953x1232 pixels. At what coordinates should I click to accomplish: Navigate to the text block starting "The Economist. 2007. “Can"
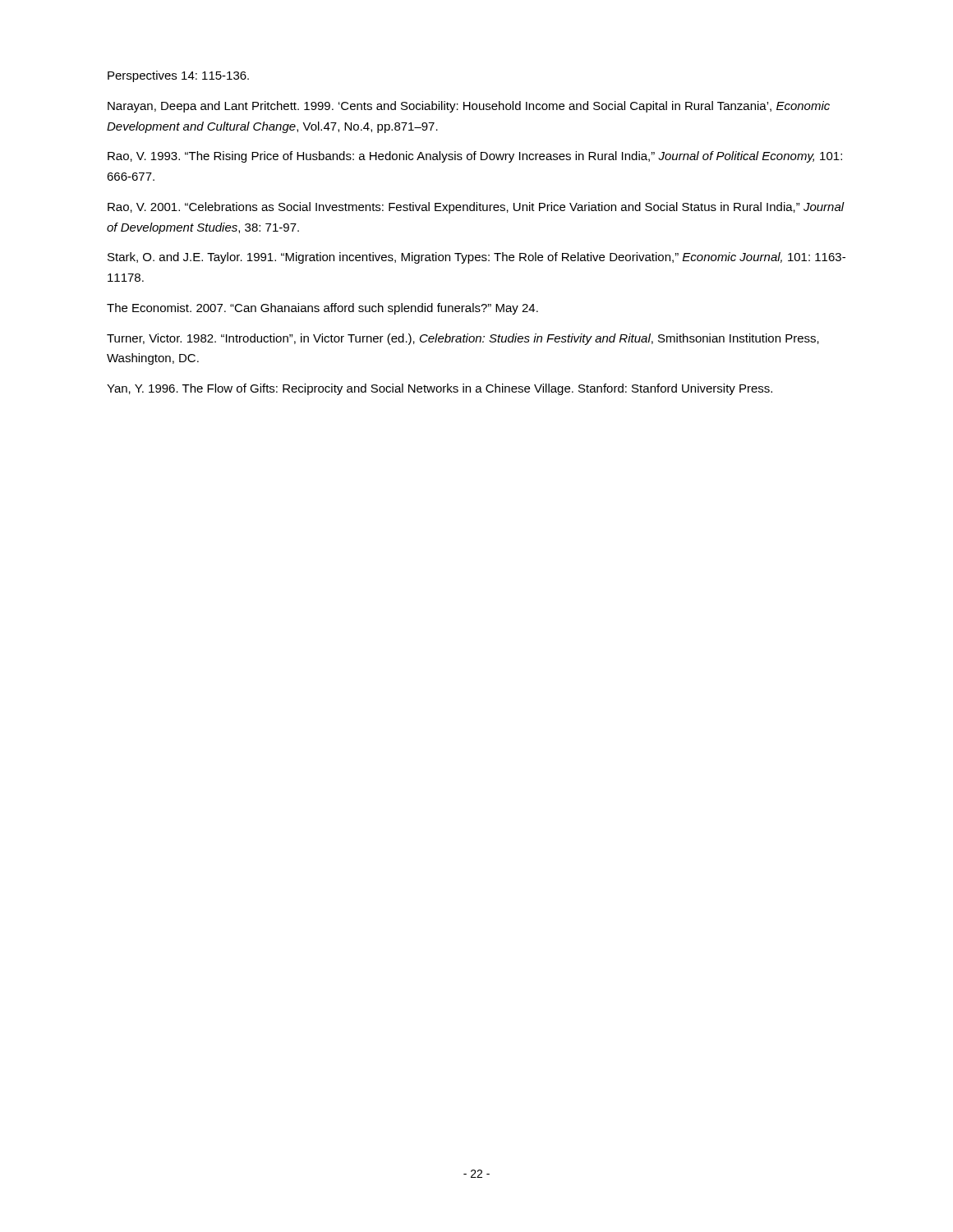click(x=323, y=307)
